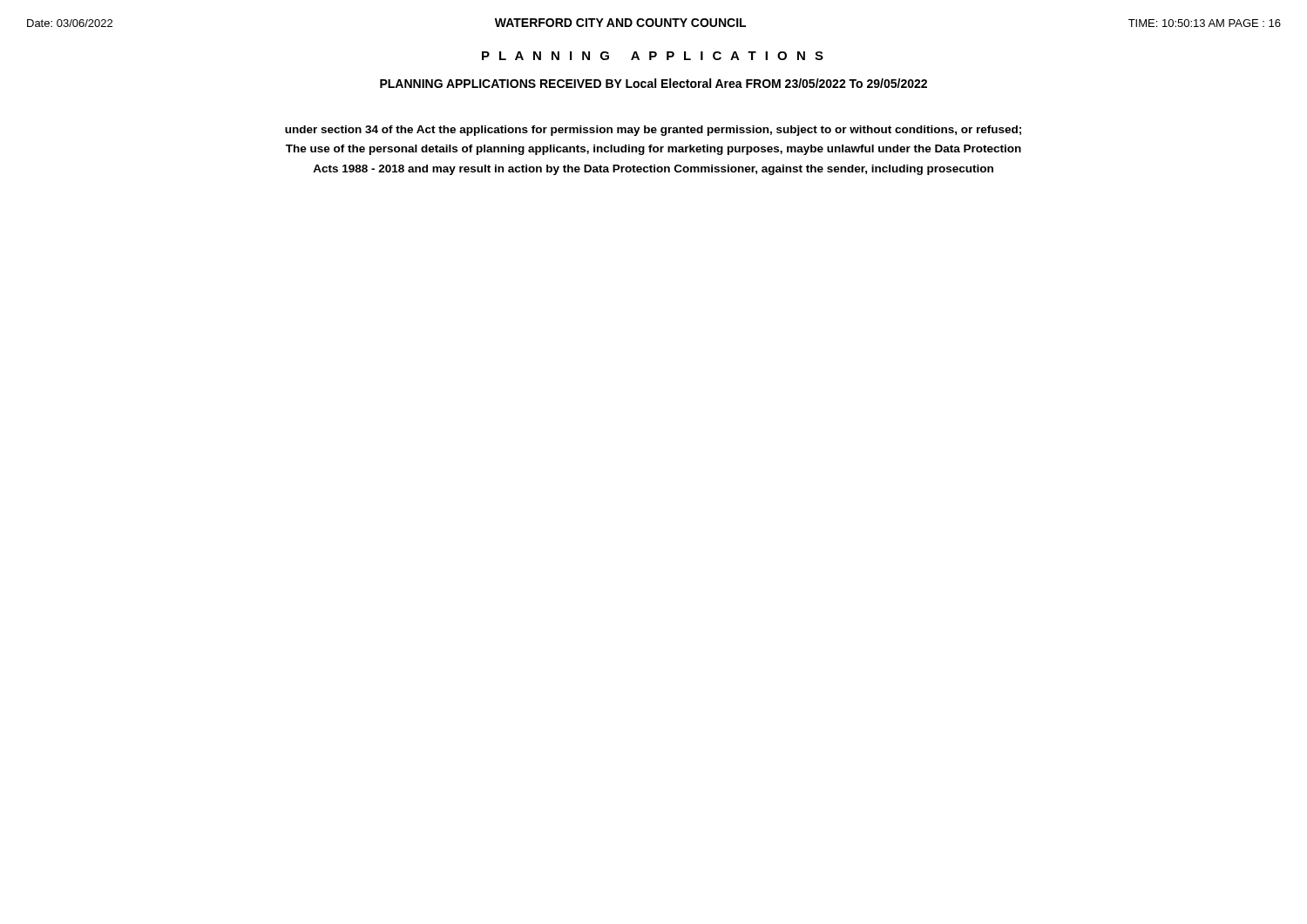Locate the text starting "under section 34"
Image resolution: width=1307 pixels, height=924 pixels.
[x=654, y=149]
